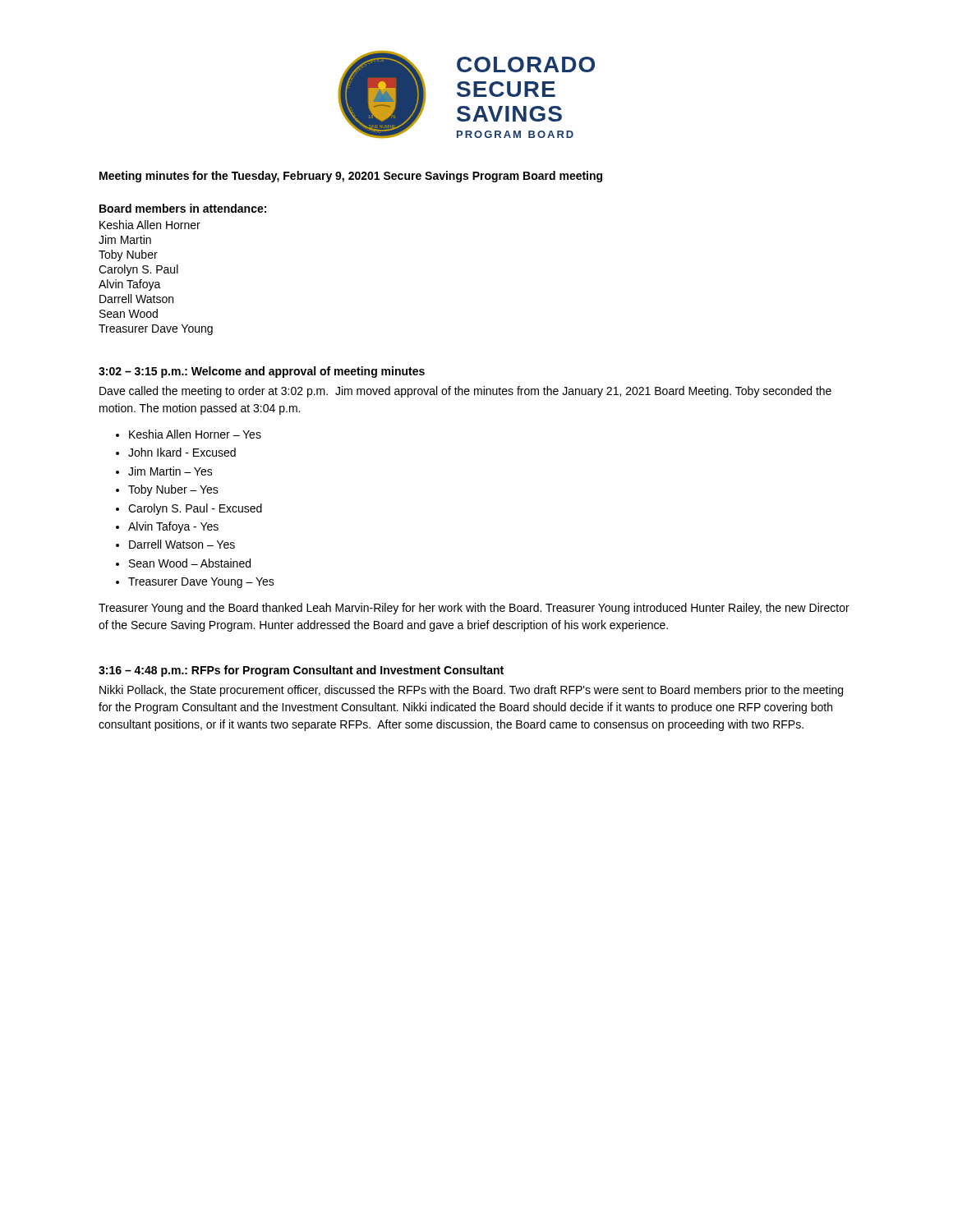Click where it says "Darrell Watson – Yes"
The width and height of the screenshot is (953, 1232).
(x=182, y=545)
